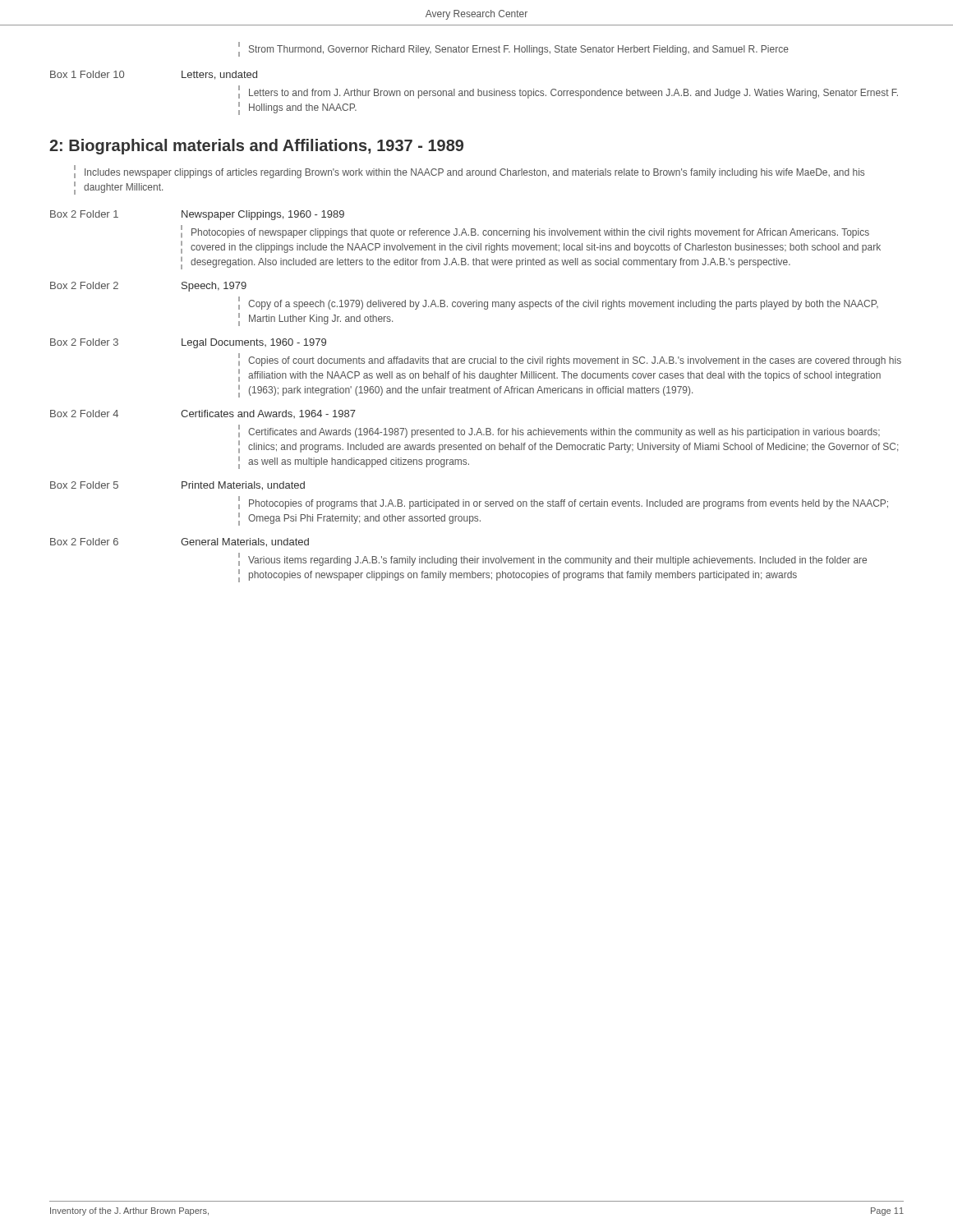This screenshot has width=953, height=1232.
Task: Locate the region starting "Copies of court documents and"
Action: point(575,375)
